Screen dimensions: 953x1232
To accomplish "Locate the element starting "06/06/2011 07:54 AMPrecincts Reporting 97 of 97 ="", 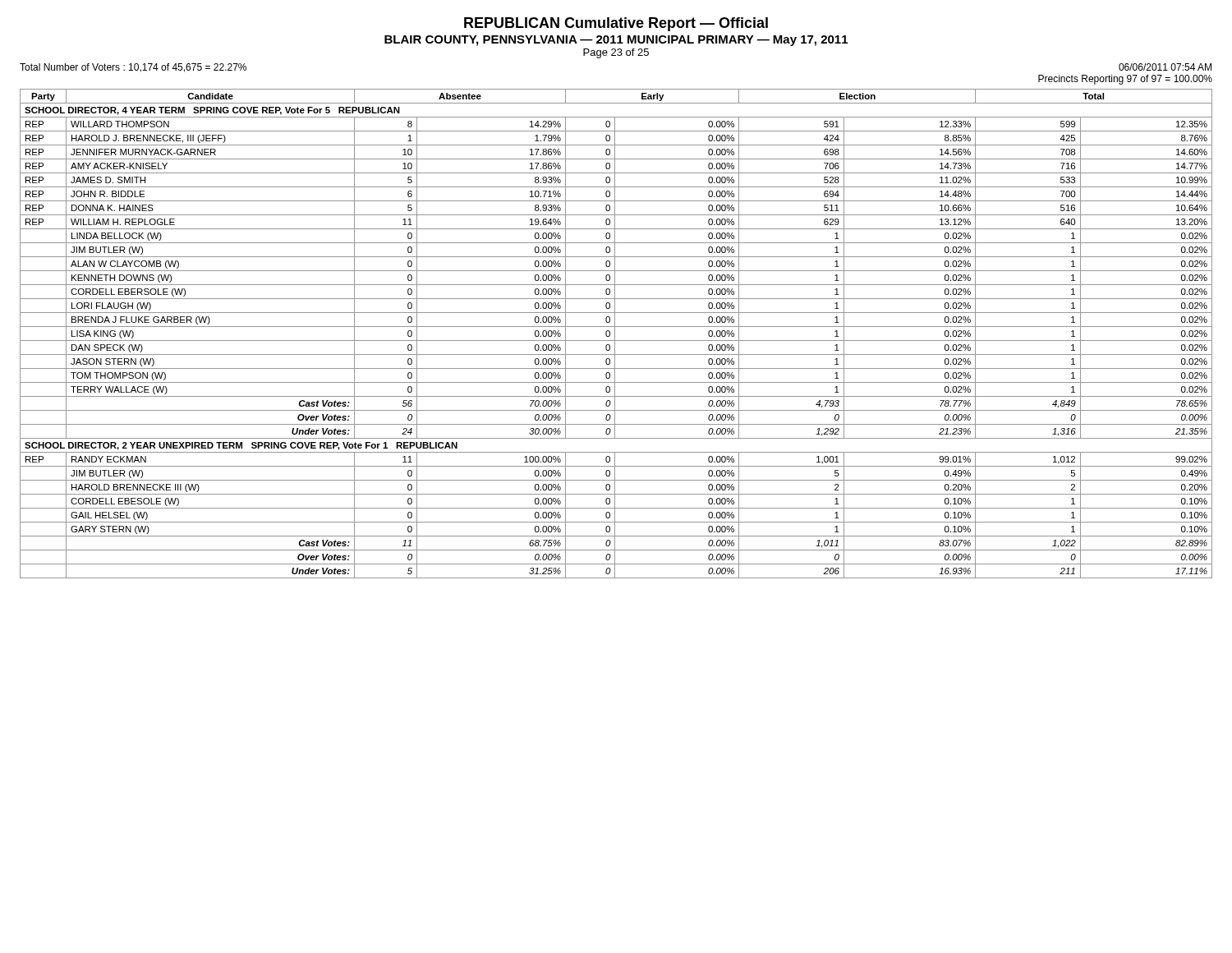I will click(x=1125, y=73).
